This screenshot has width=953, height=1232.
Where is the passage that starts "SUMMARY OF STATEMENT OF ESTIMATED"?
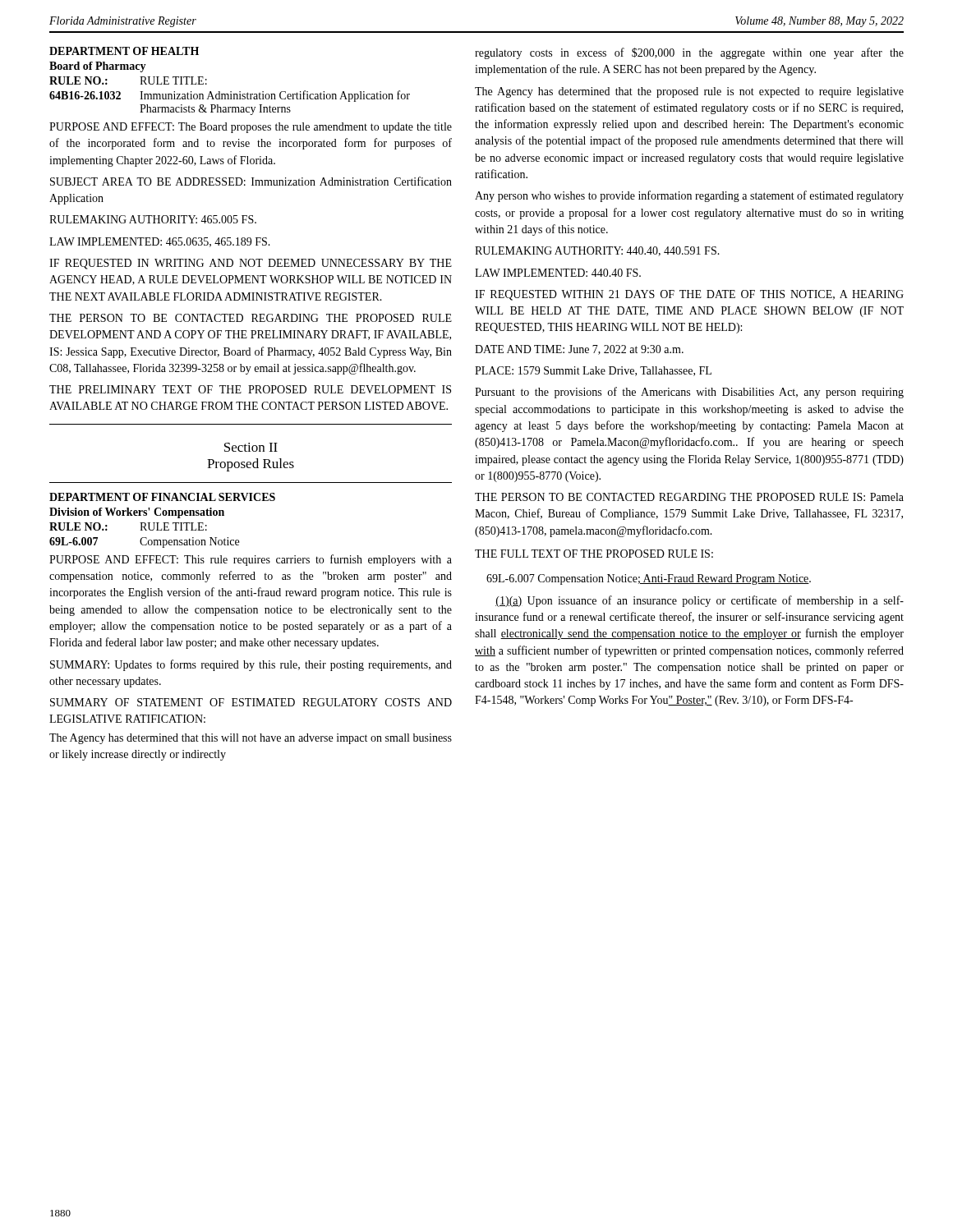point(251,711)
